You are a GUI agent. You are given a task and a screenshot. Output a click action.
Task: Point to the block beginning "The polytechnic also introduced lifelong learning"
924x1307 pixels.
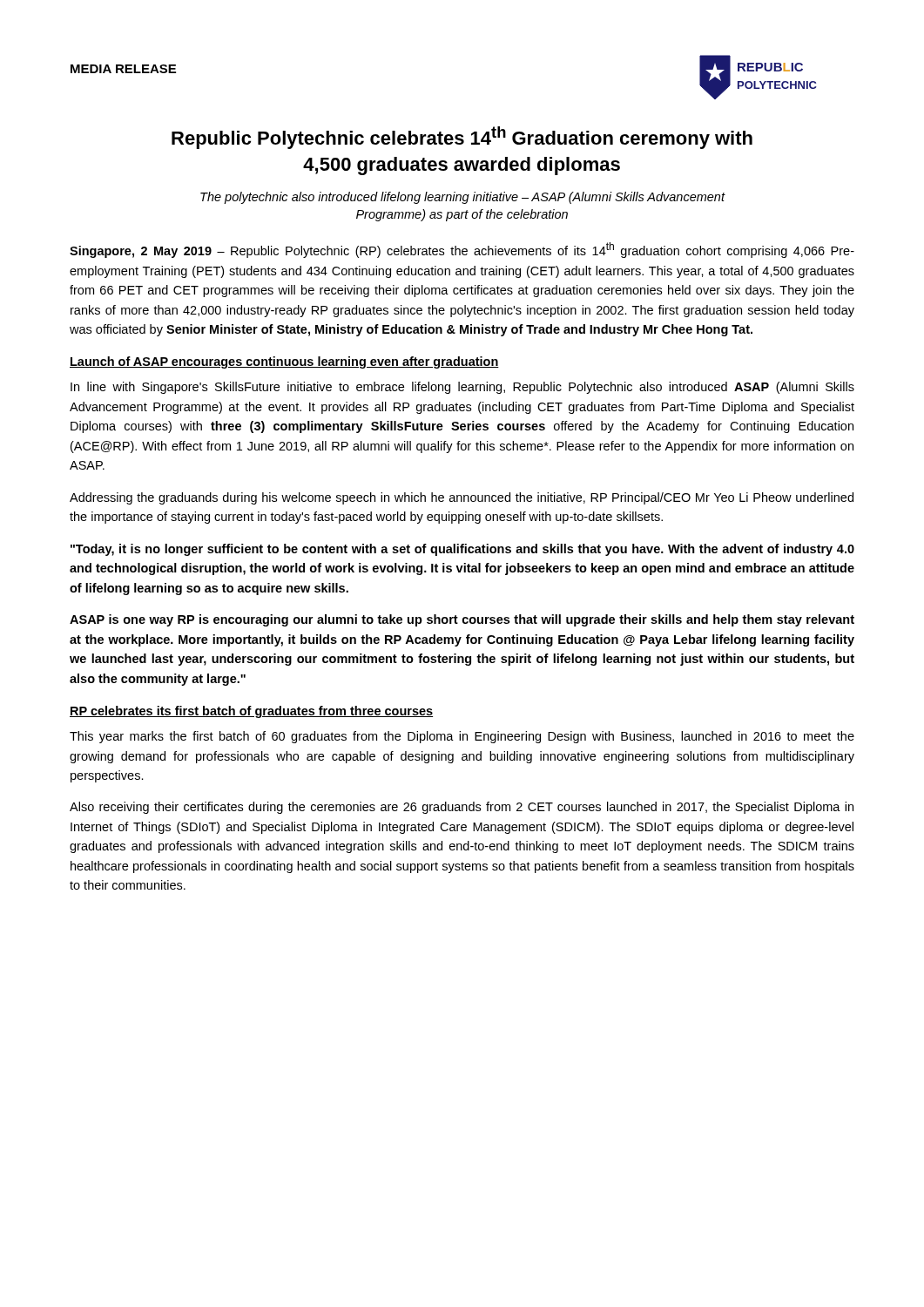point(462,205)
